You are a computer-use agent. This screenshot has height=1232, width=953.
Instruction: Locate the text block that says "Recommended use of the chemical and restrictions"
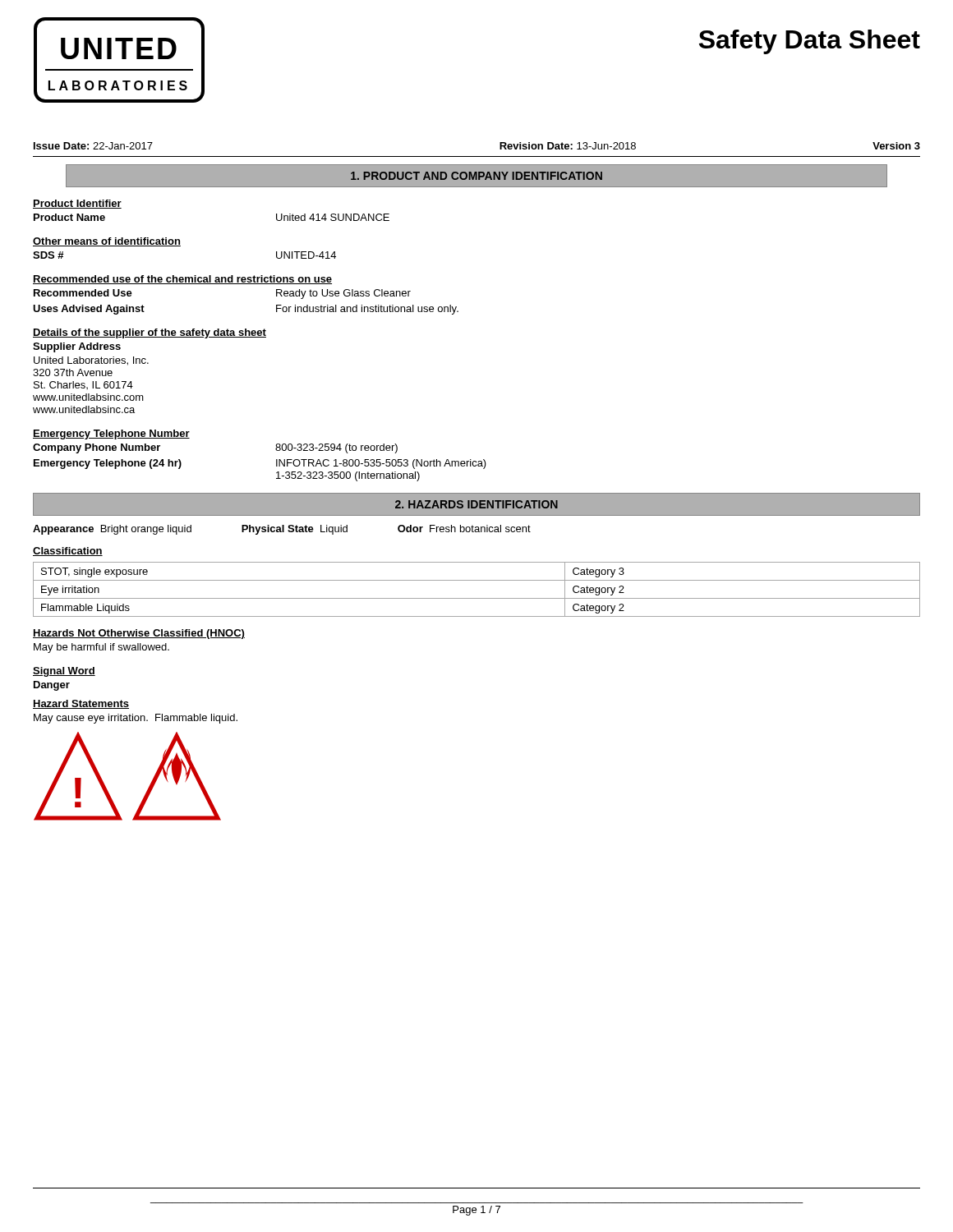pyautogui.click(x=182, y=280)
